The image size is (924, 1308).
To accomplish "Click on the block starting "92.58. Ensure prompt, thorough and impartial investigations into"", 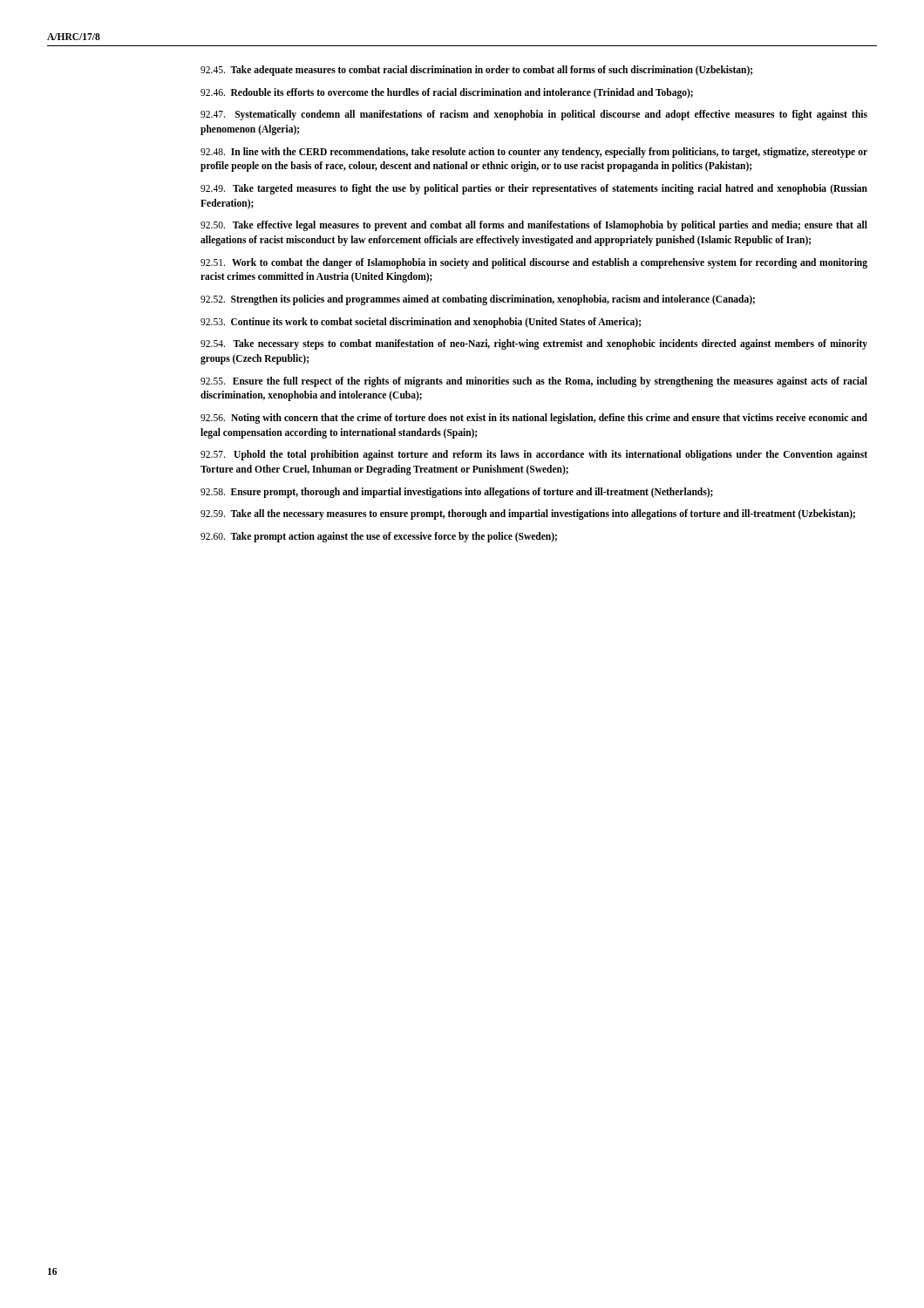I will pos(457,492).
